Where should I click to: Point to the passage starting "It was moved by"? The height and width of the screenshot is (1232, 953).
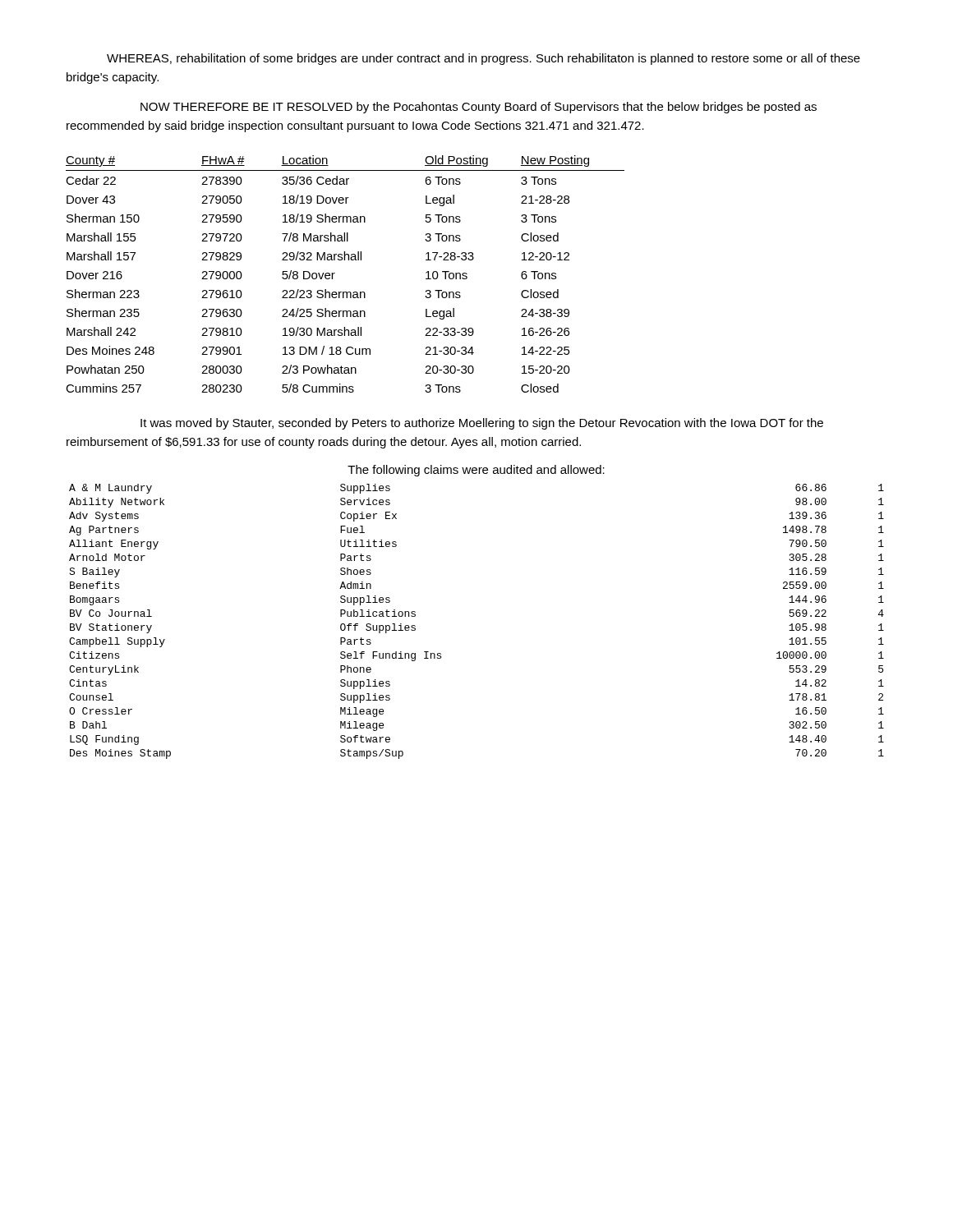pos(445,432)
